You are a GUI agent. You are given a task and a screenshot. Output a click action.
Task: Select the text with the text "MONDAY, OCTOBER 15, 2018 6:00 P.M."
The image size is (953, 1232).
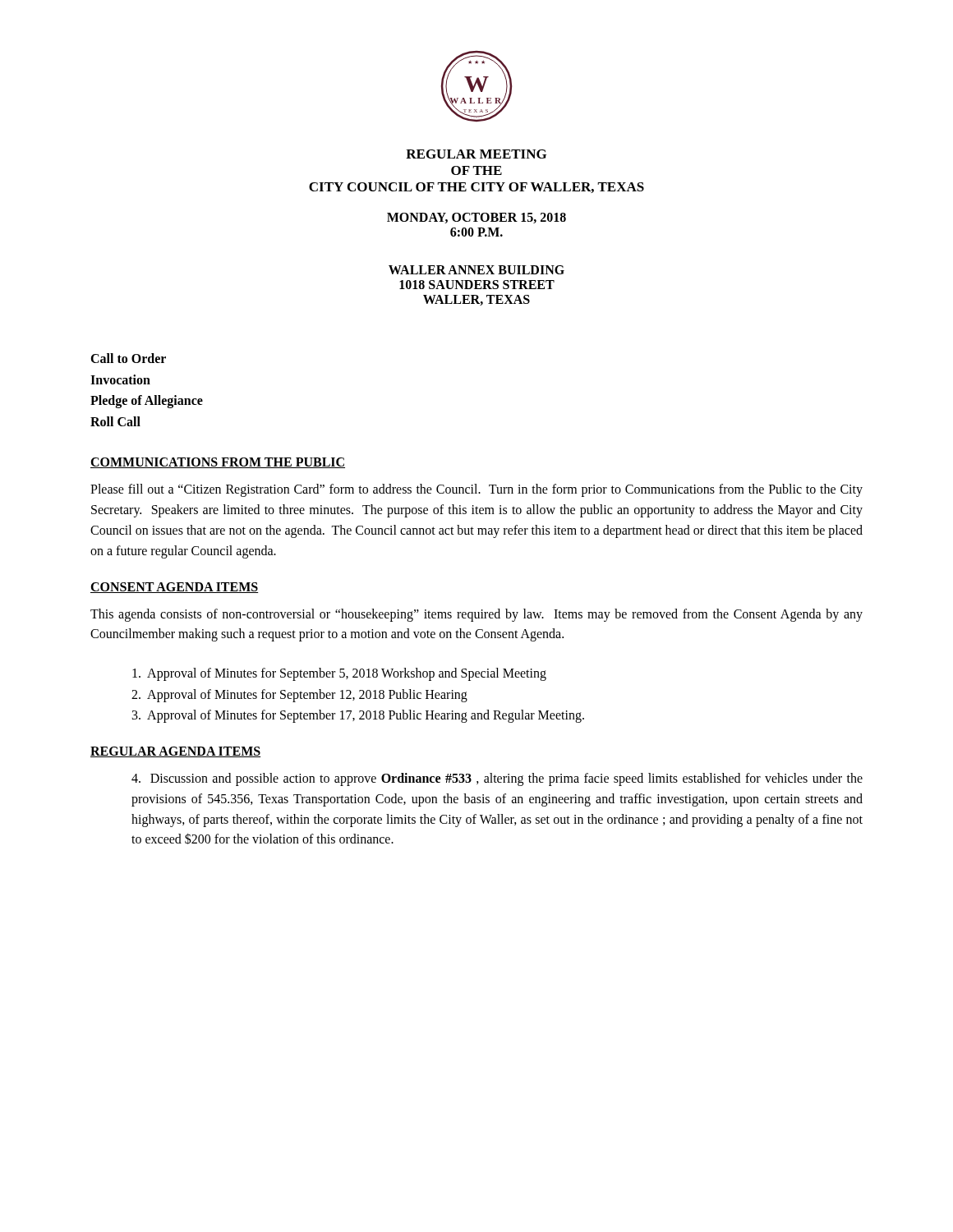(476, 225)
